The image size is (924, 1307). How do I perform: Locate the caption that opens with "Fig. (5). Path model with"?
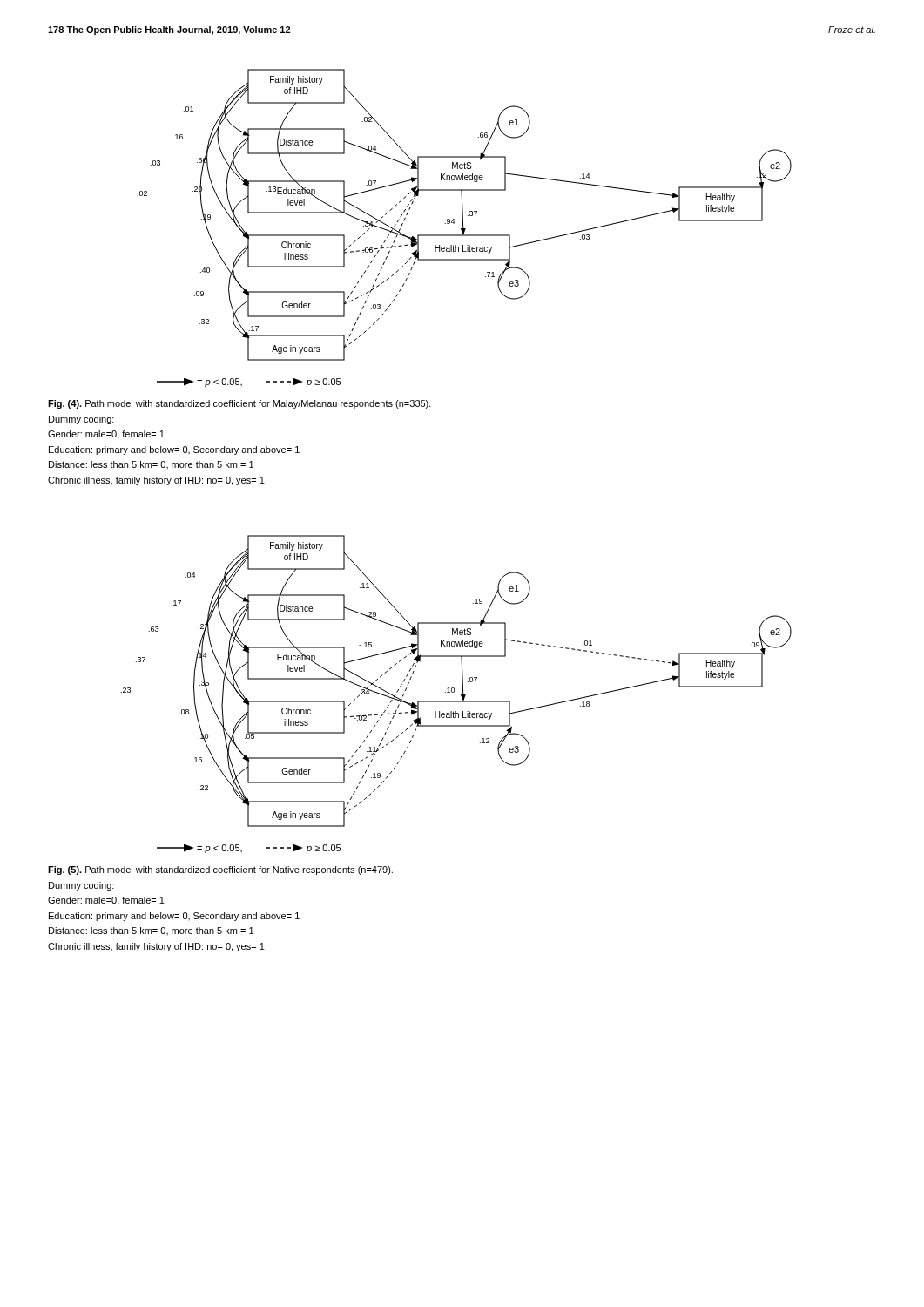221,908
